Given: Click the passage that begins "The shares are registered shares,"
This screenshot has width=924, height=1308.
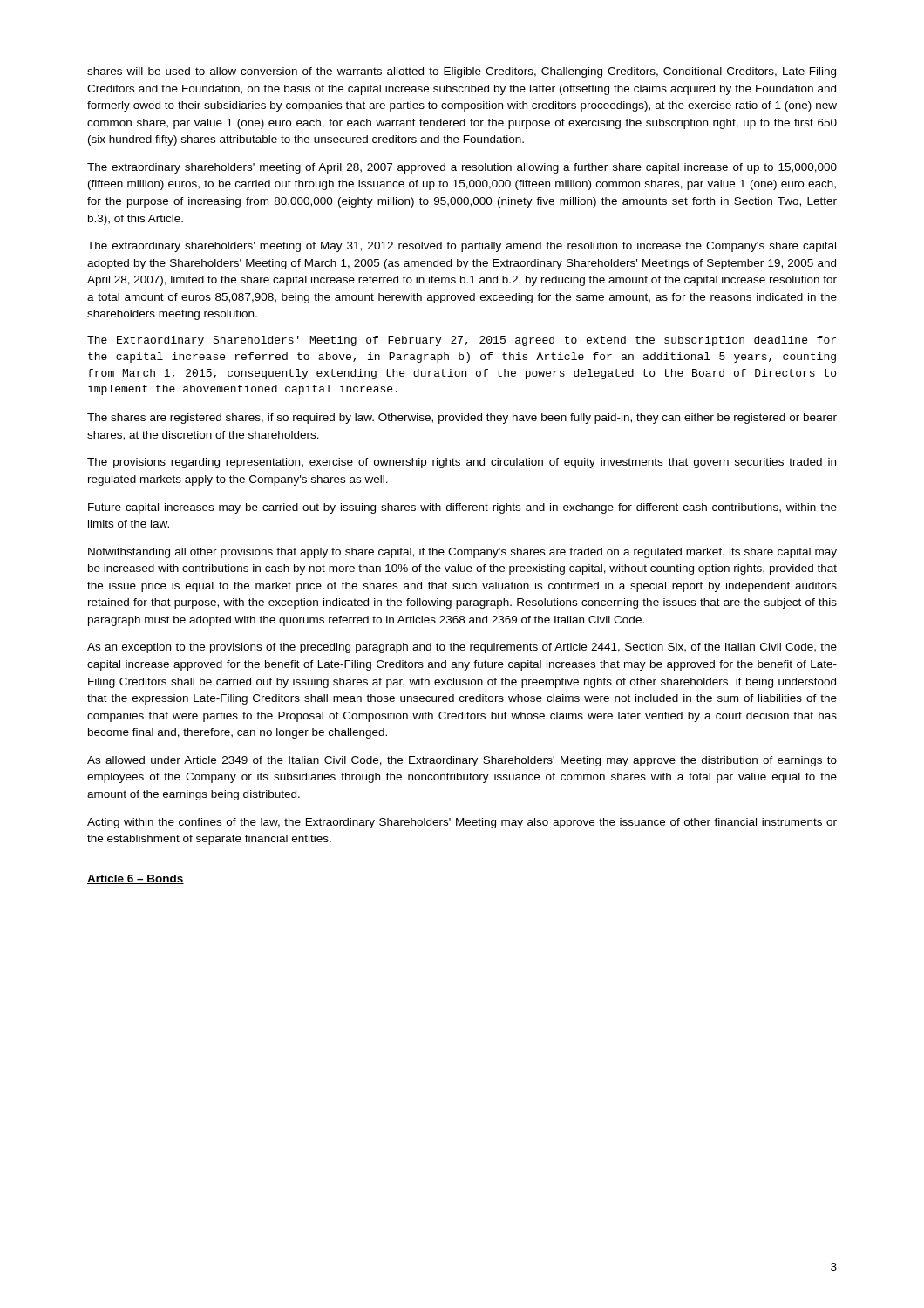Looking at the screenshot, I should [462, 426].
